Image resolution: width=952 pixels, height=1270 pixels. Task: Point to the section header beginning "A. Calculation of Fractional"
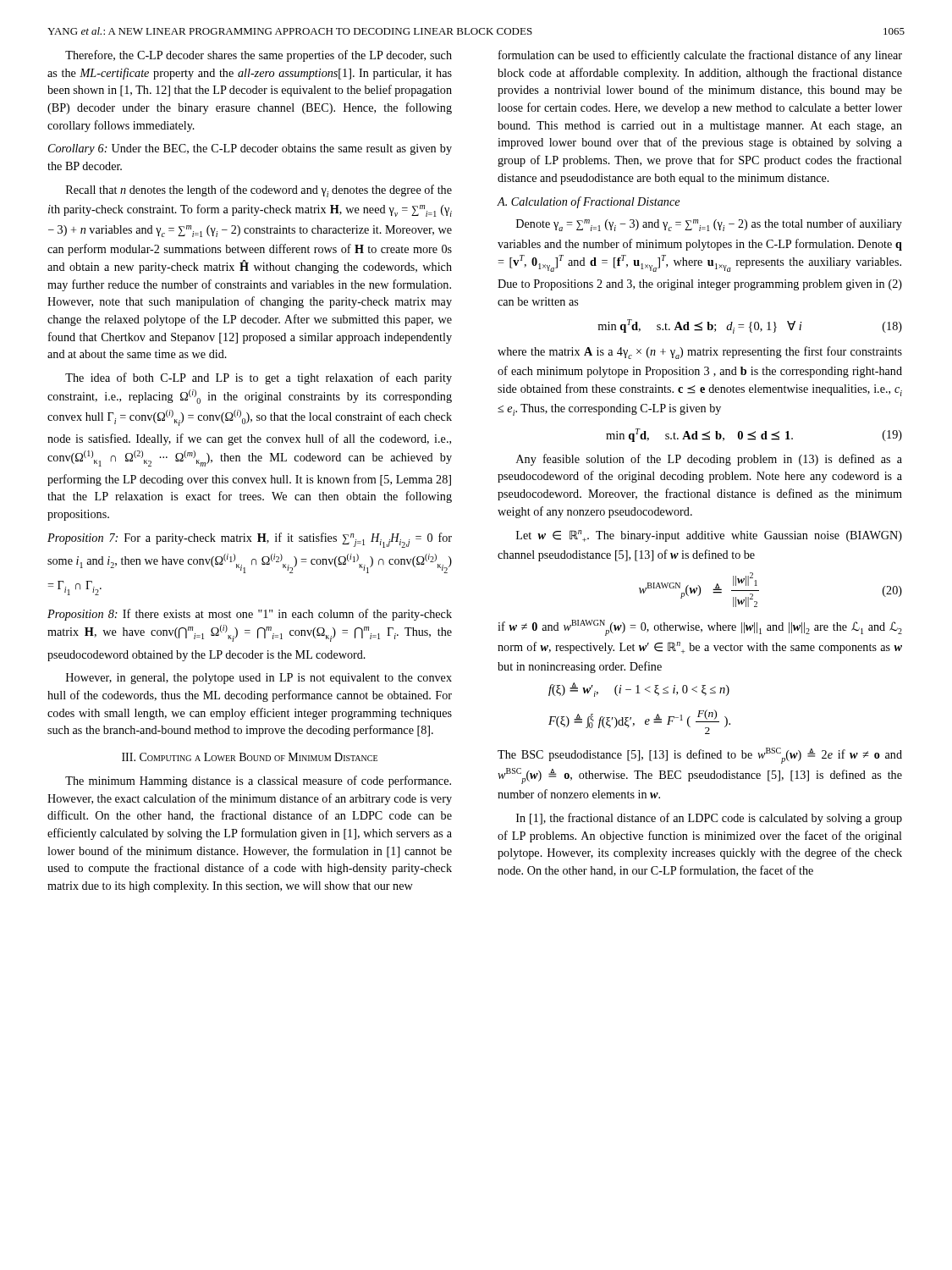pos(589,202)
